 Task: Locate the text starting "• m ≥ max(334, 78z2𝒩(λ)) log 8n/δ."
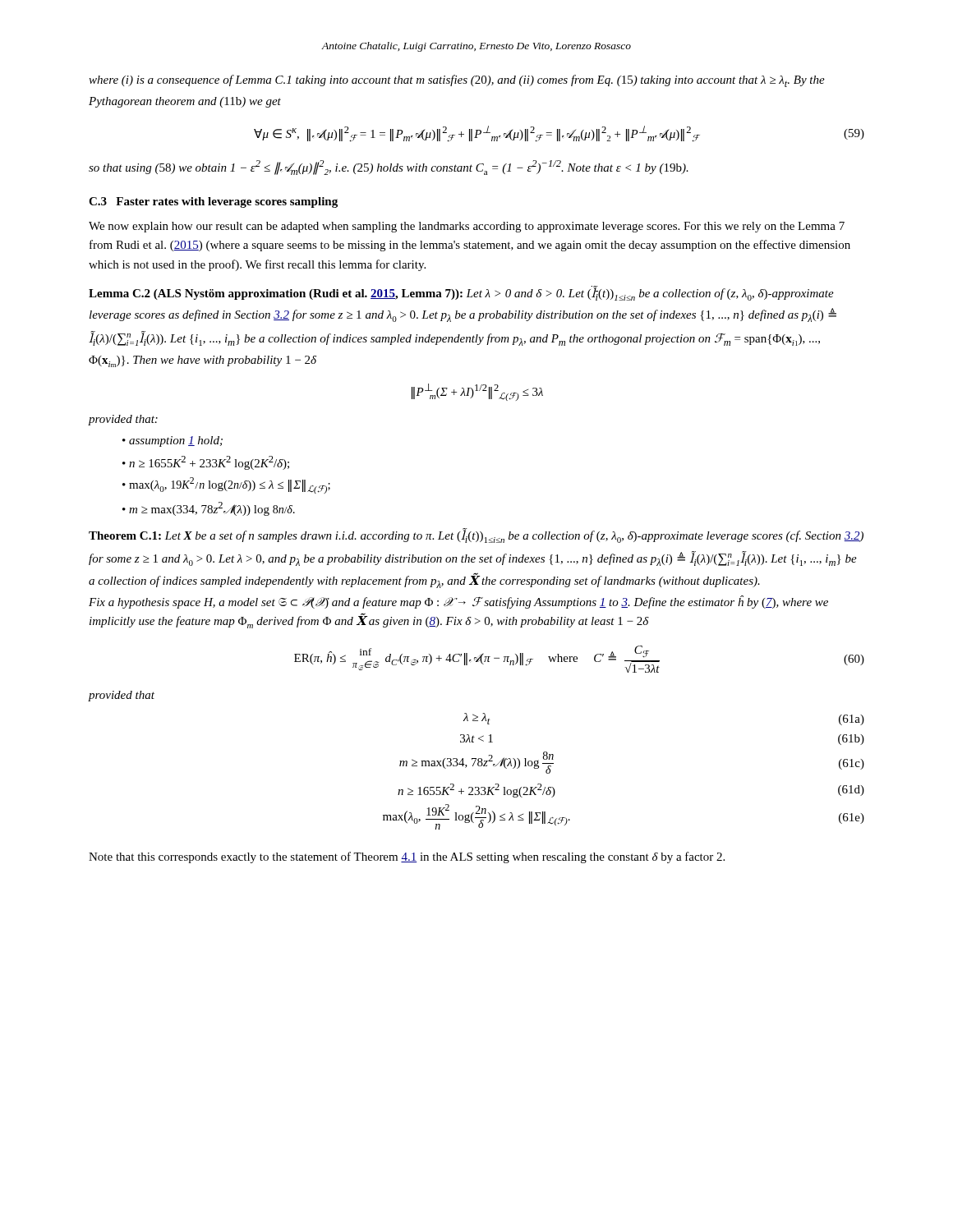click(209, 507)
